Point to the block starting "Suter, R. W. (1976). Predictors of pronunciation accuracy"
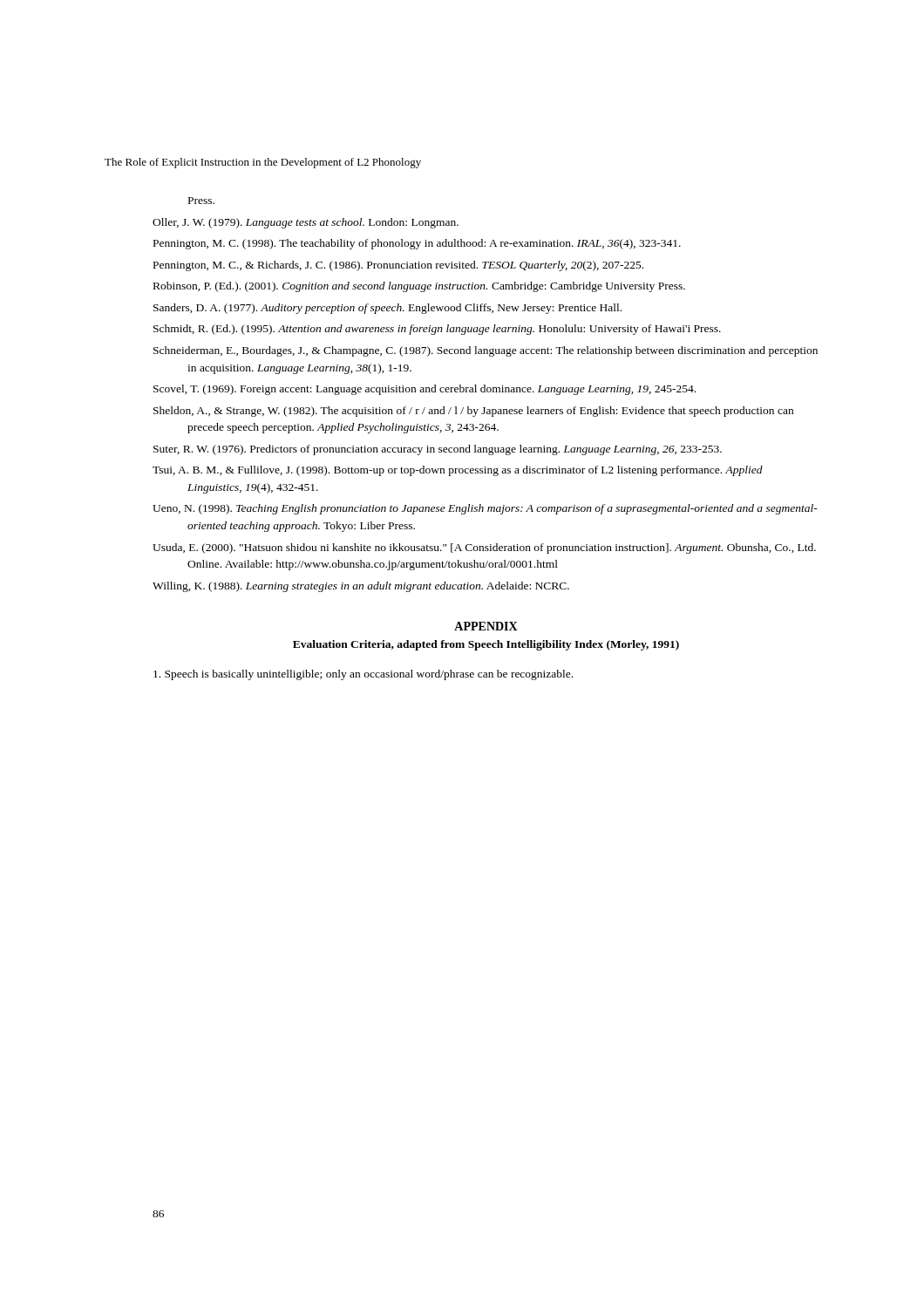 437,448
